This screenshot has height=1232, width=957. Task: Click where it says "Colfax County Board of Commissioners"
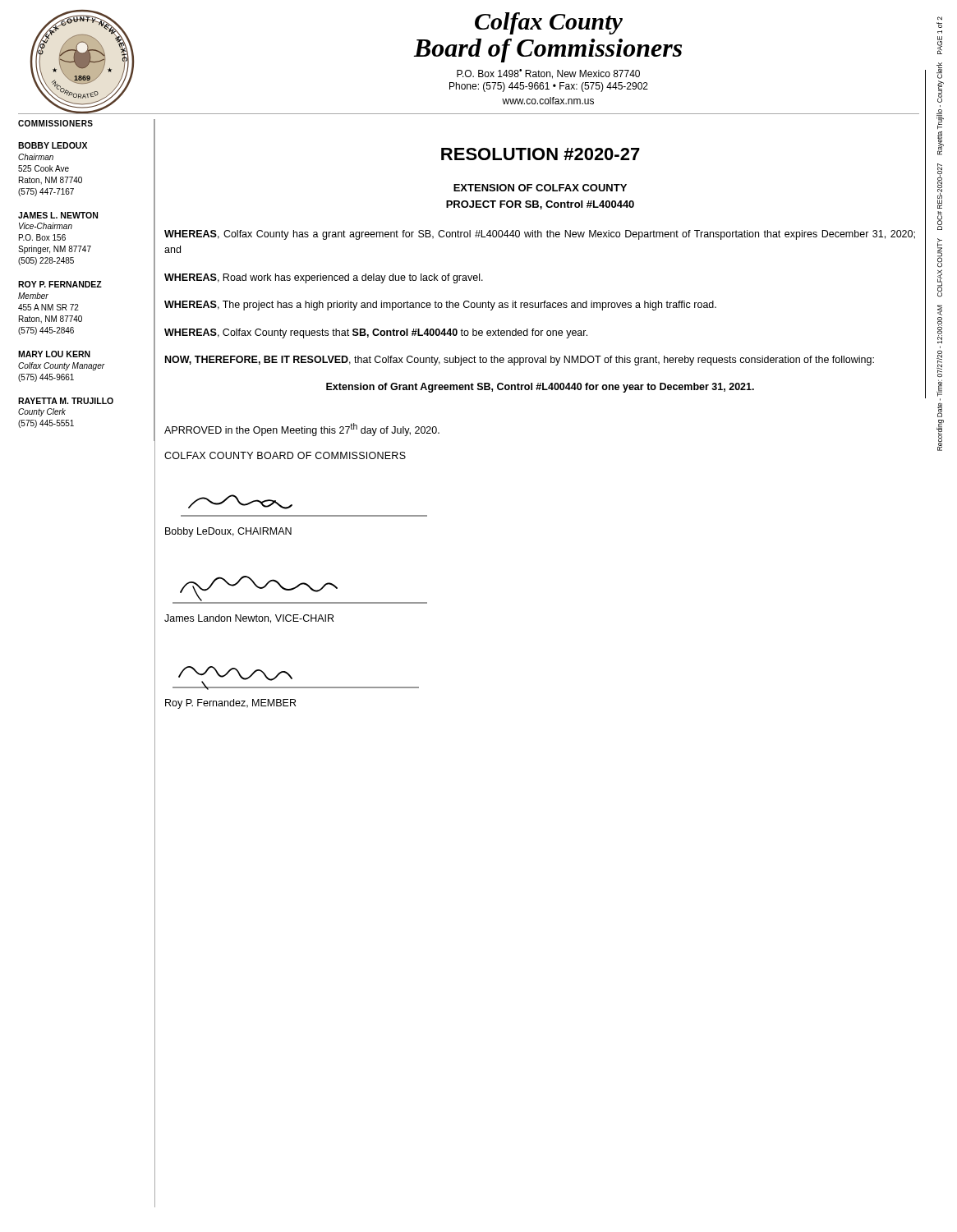[x=548, y=35]
